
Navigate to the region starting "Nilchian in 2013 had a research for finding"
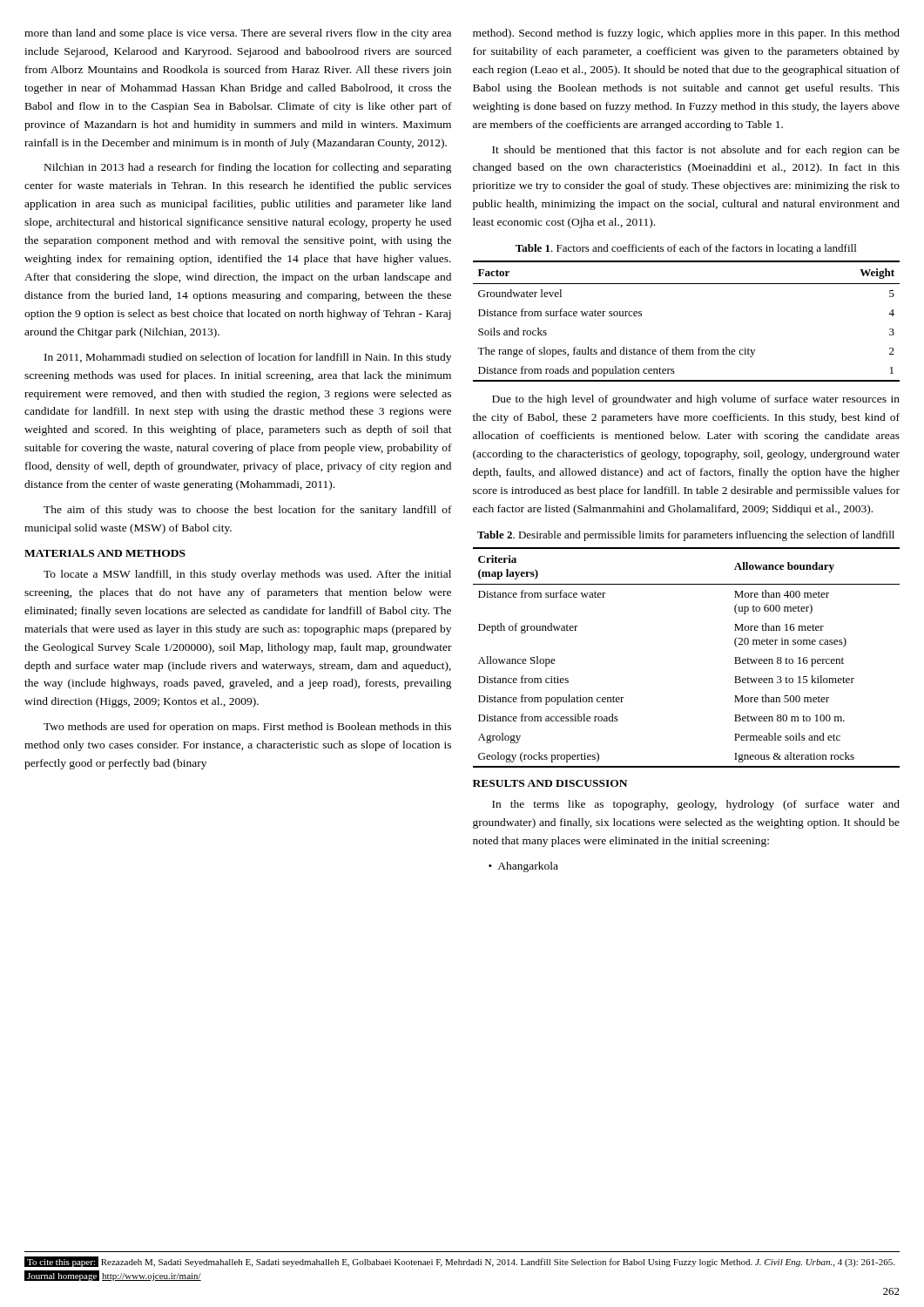[238, 250]
